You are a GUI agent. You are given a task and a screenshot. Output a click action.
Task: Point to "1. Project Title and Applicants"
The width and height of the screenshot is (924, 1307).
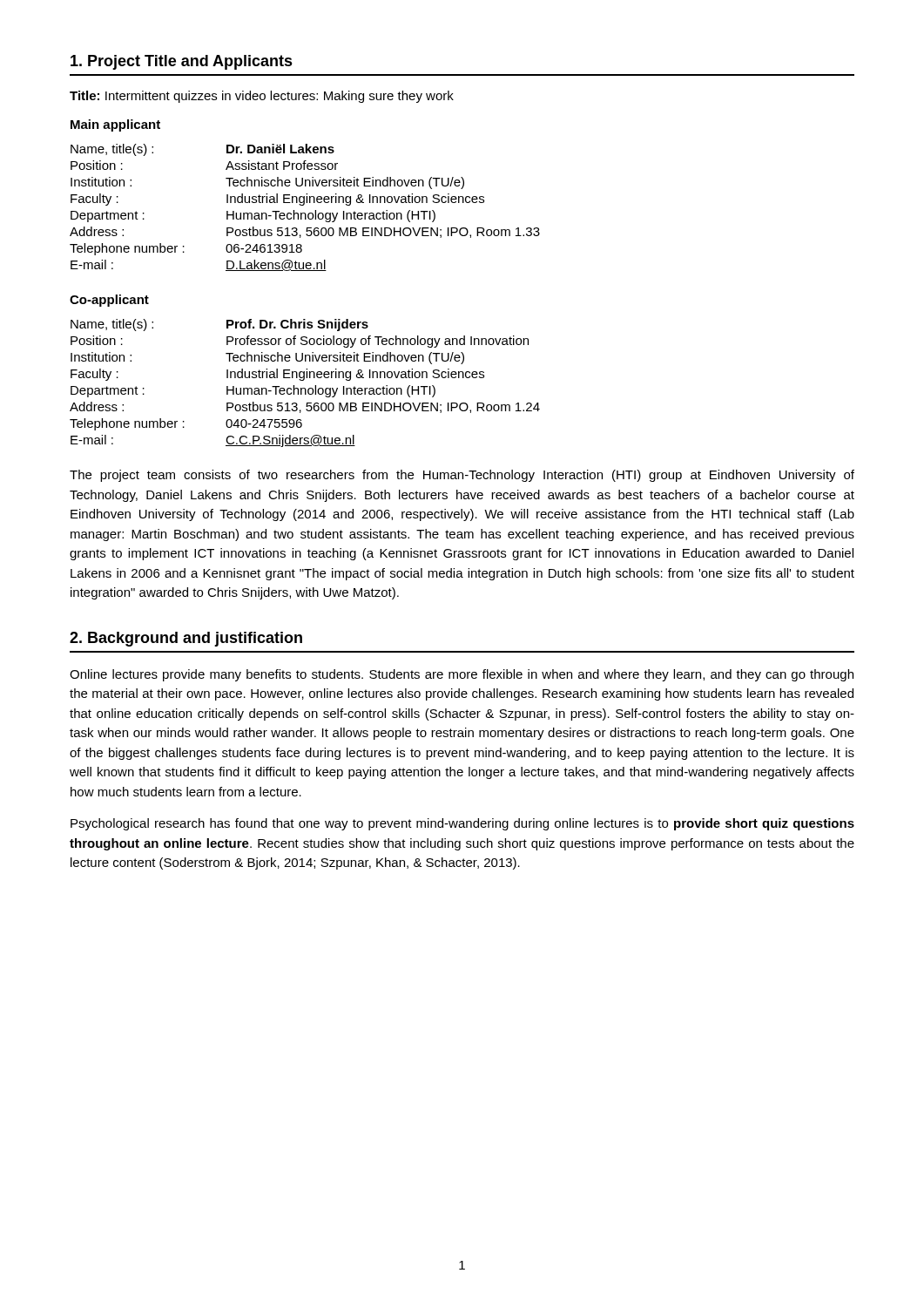(181, 61)
